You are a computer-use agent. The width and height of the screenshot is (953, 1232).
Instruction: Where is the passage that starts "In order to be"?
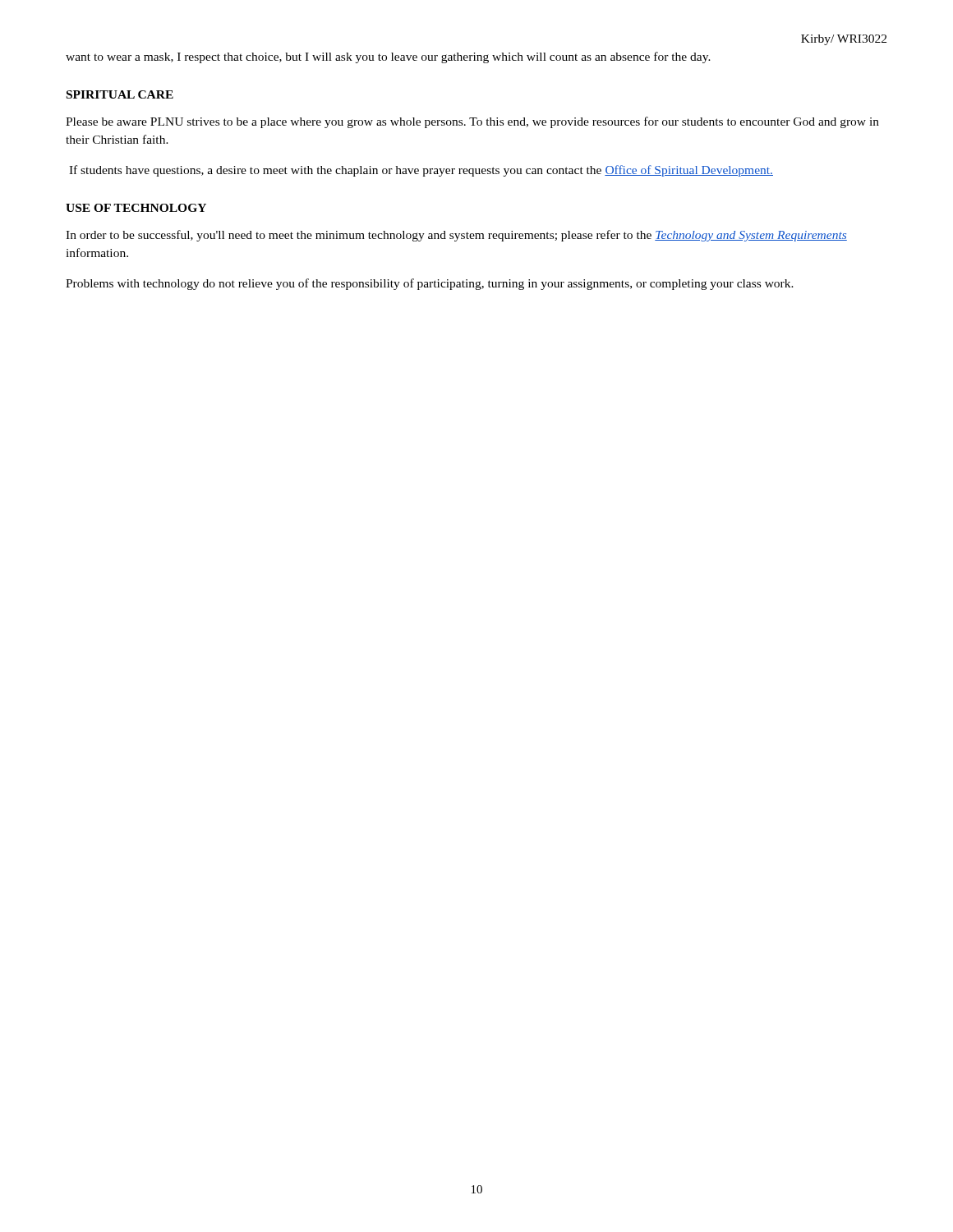pos(456,244)
